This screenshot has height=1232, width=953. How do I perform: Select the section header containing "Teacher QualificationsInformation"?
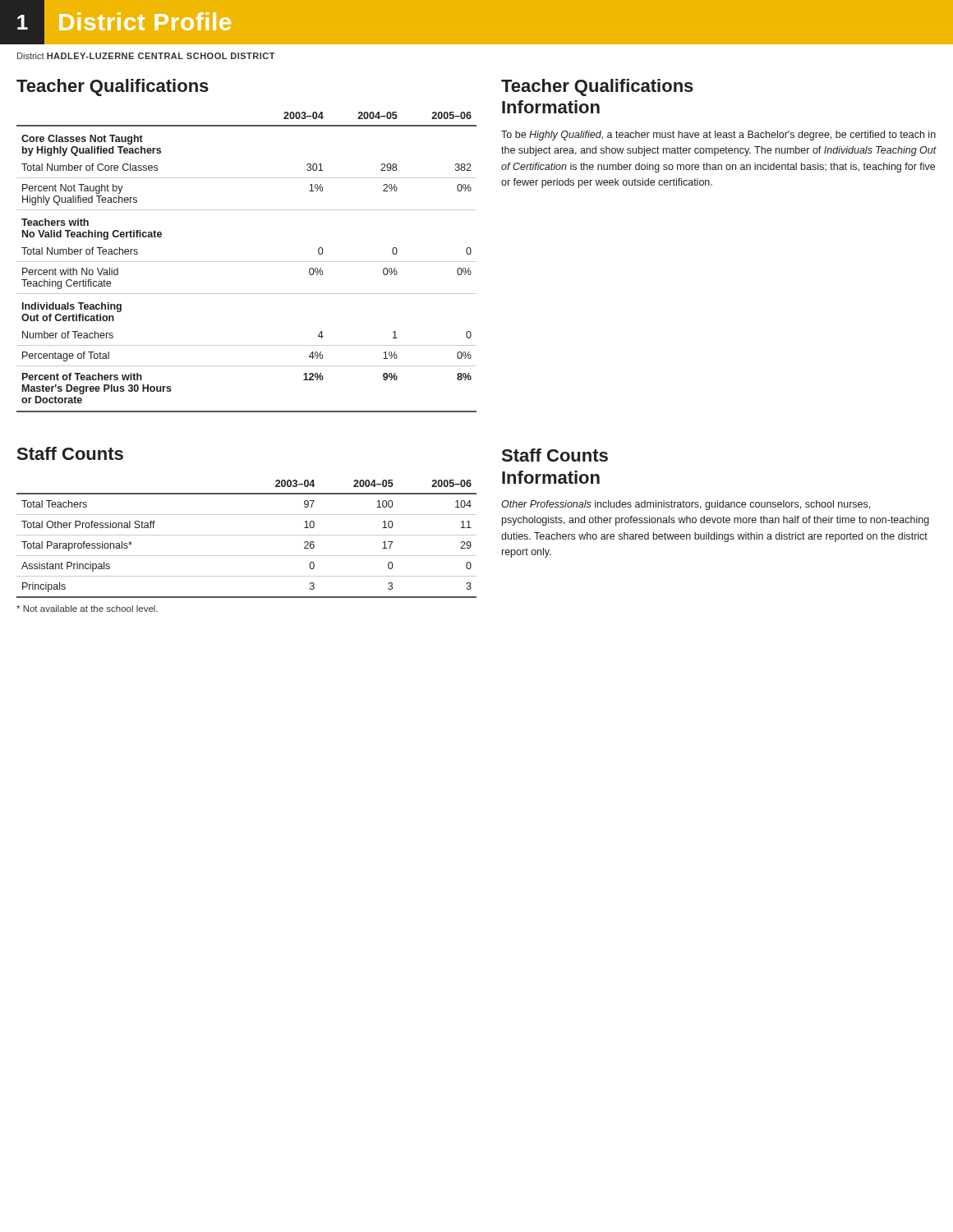[597, 97]
